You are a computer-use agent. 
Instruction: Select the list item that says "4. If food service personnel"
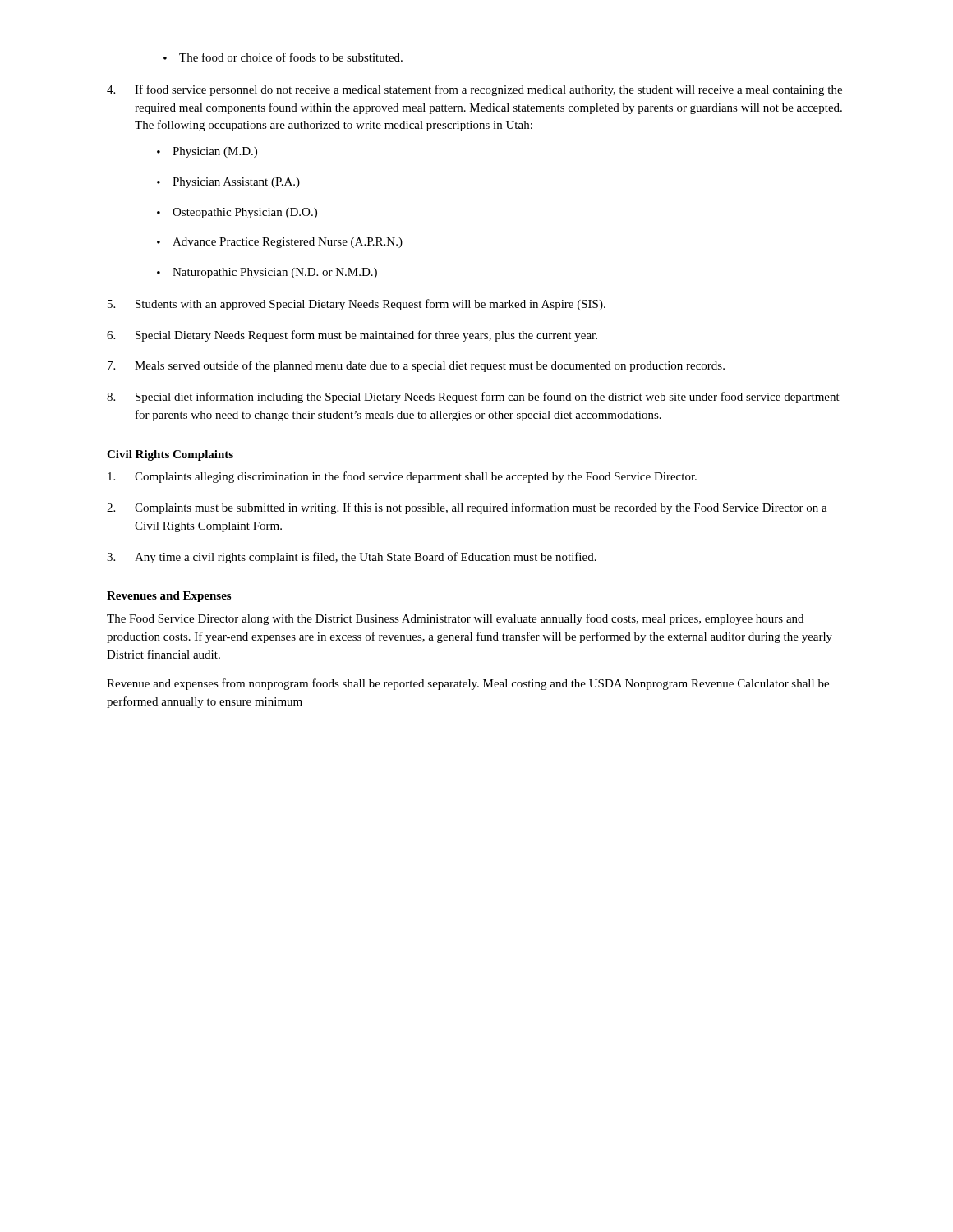[474, 90]
